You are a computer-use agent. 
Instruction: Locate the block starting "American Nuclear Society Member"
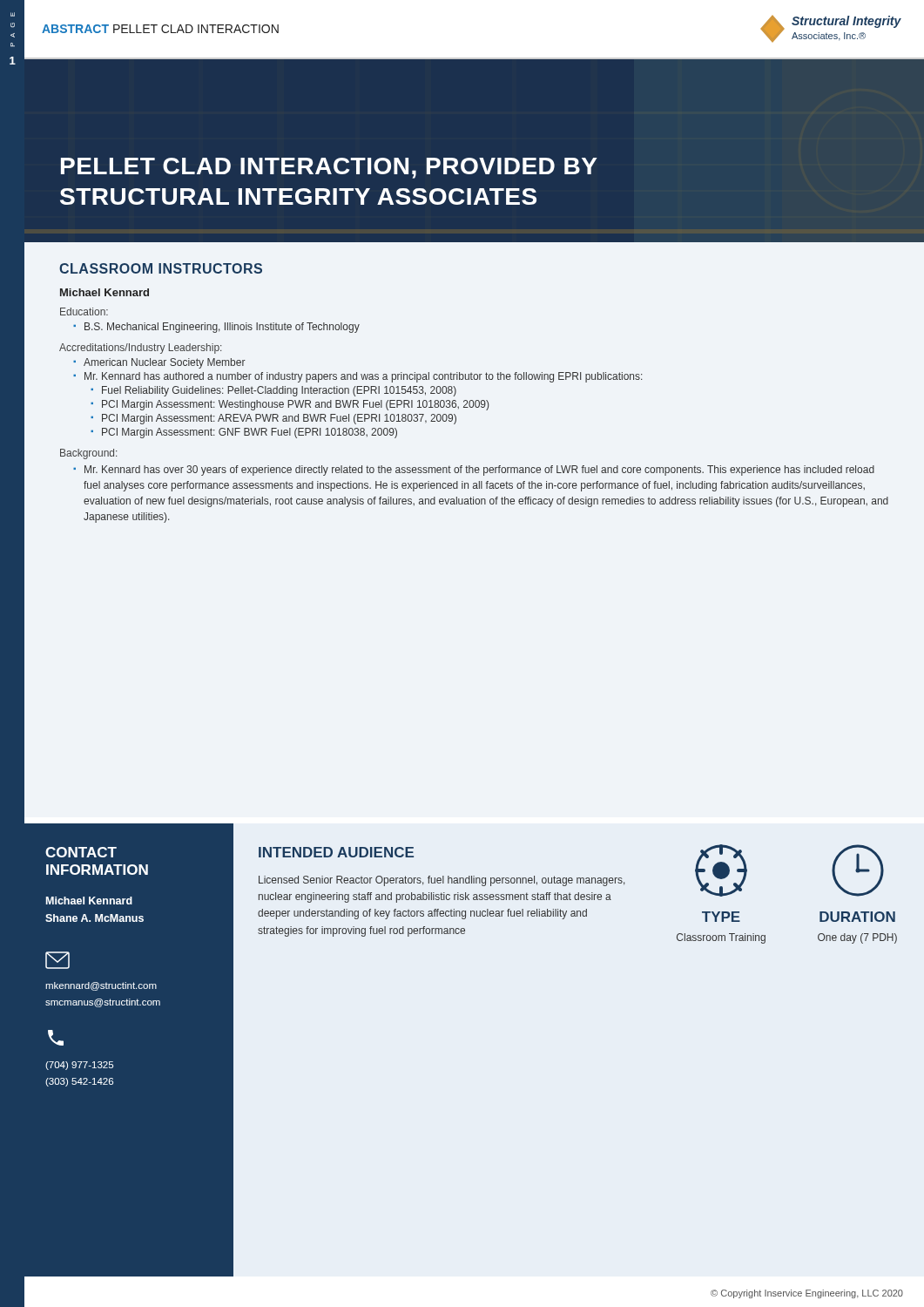164,362
